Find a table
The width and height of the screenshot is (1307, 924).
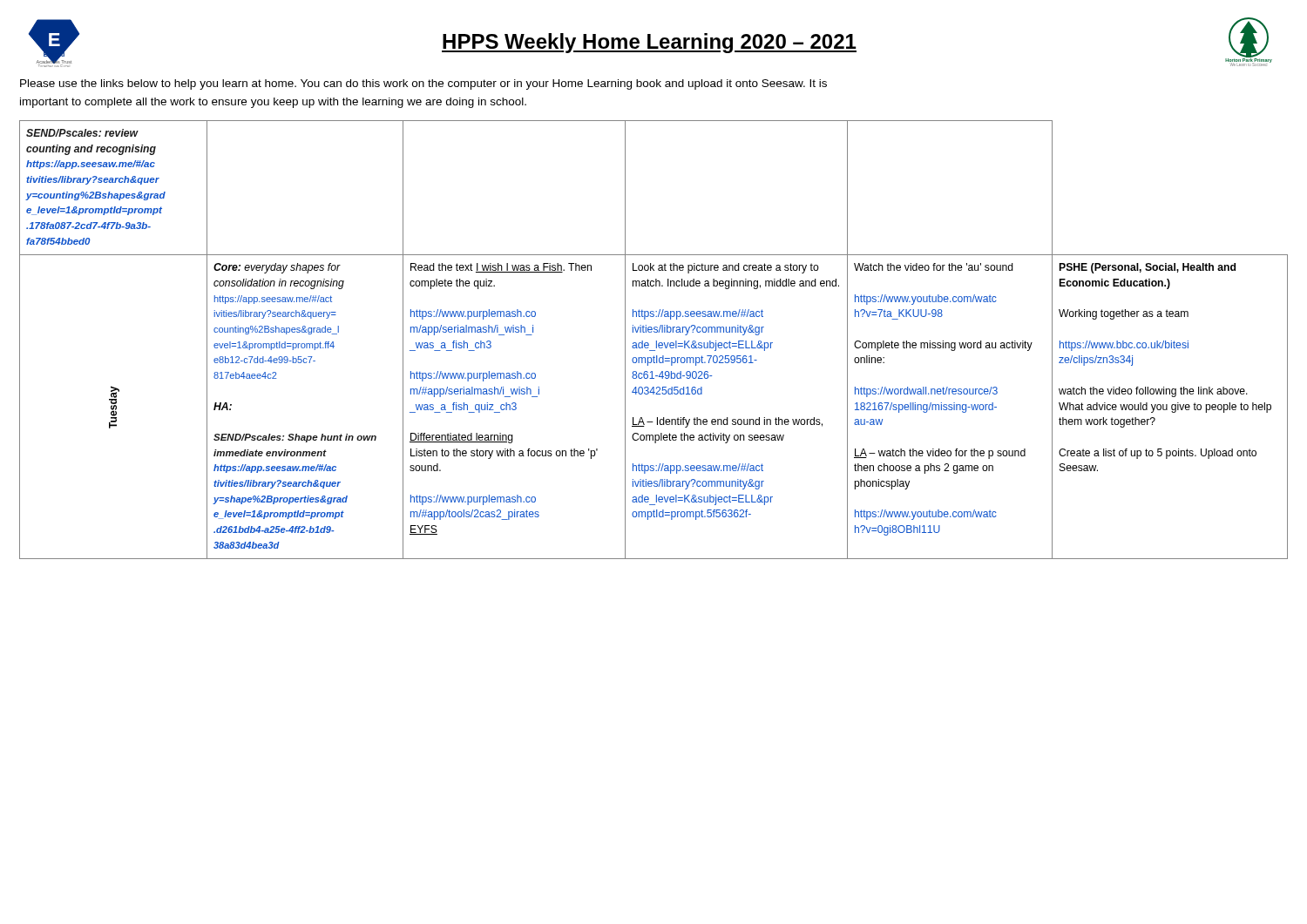pyautogui.click(x=654, y=340)
